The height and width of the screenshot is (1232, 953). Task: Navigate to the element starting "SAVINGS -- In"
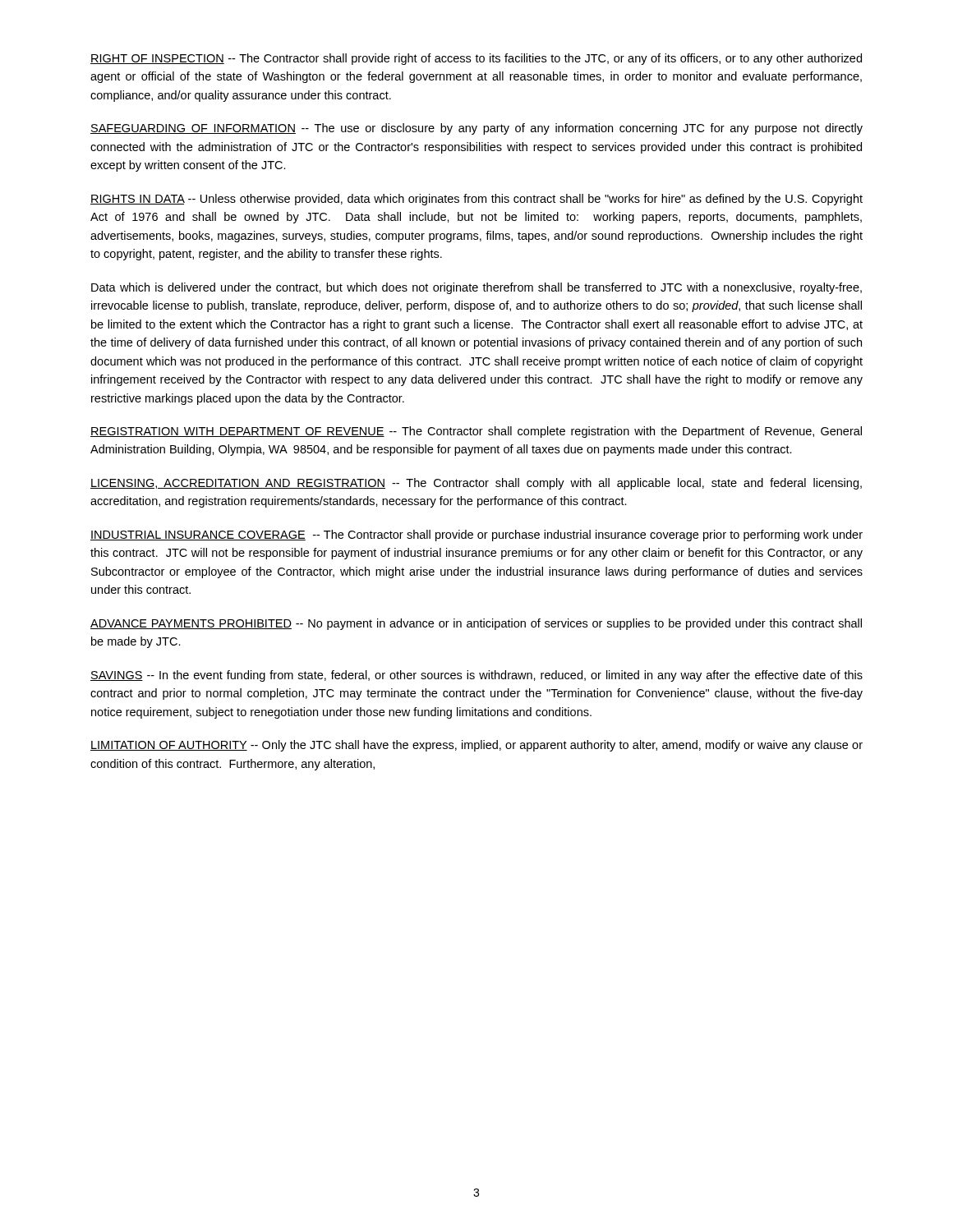pyautogui.click(x=476, y=693)
